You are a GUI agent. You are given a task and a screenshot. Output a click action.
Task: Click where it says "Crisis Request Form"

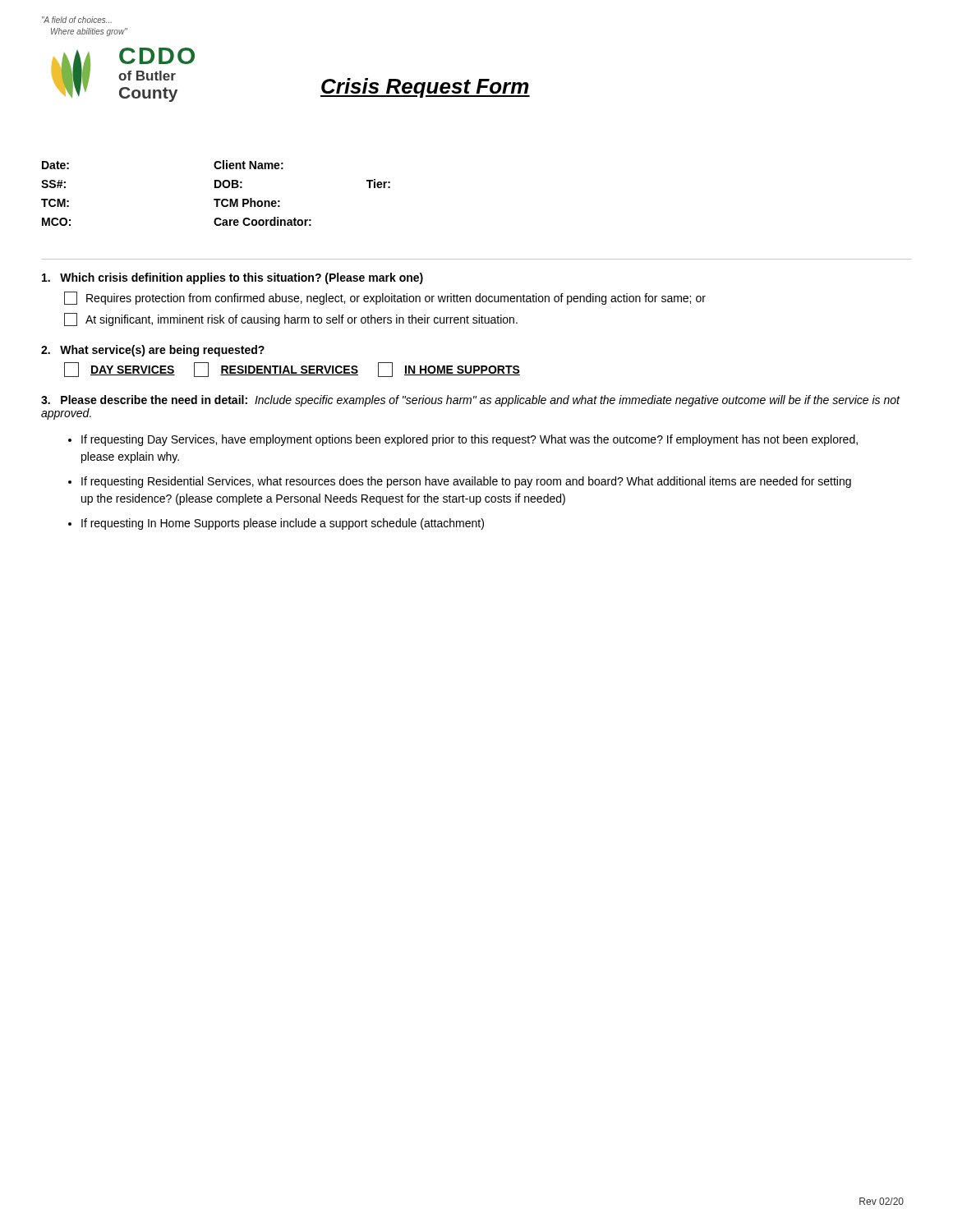click(x=425, y=86)
